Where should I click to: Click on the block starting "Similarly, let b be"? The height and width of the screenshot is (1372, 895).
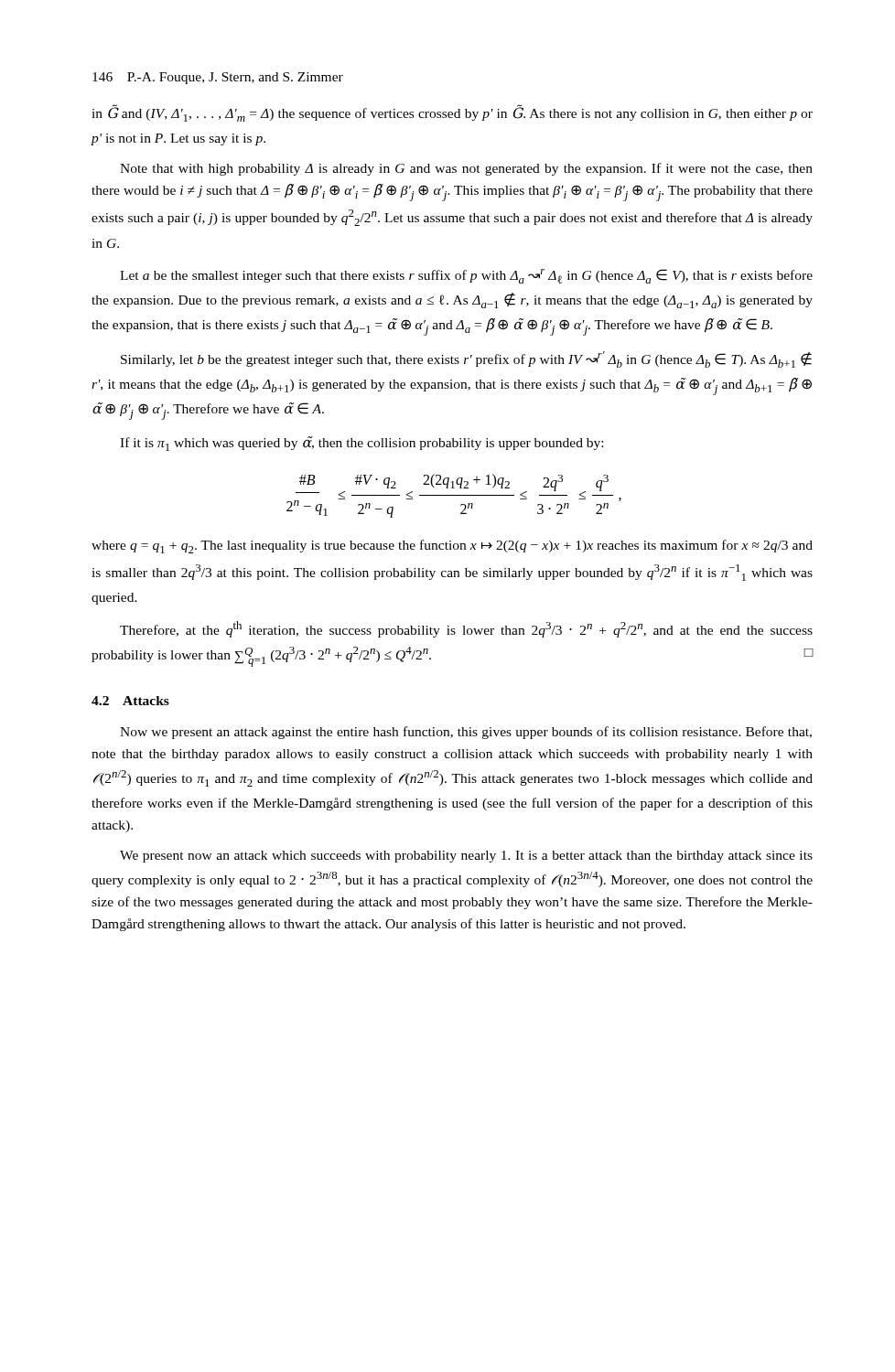tap(452, 385)
